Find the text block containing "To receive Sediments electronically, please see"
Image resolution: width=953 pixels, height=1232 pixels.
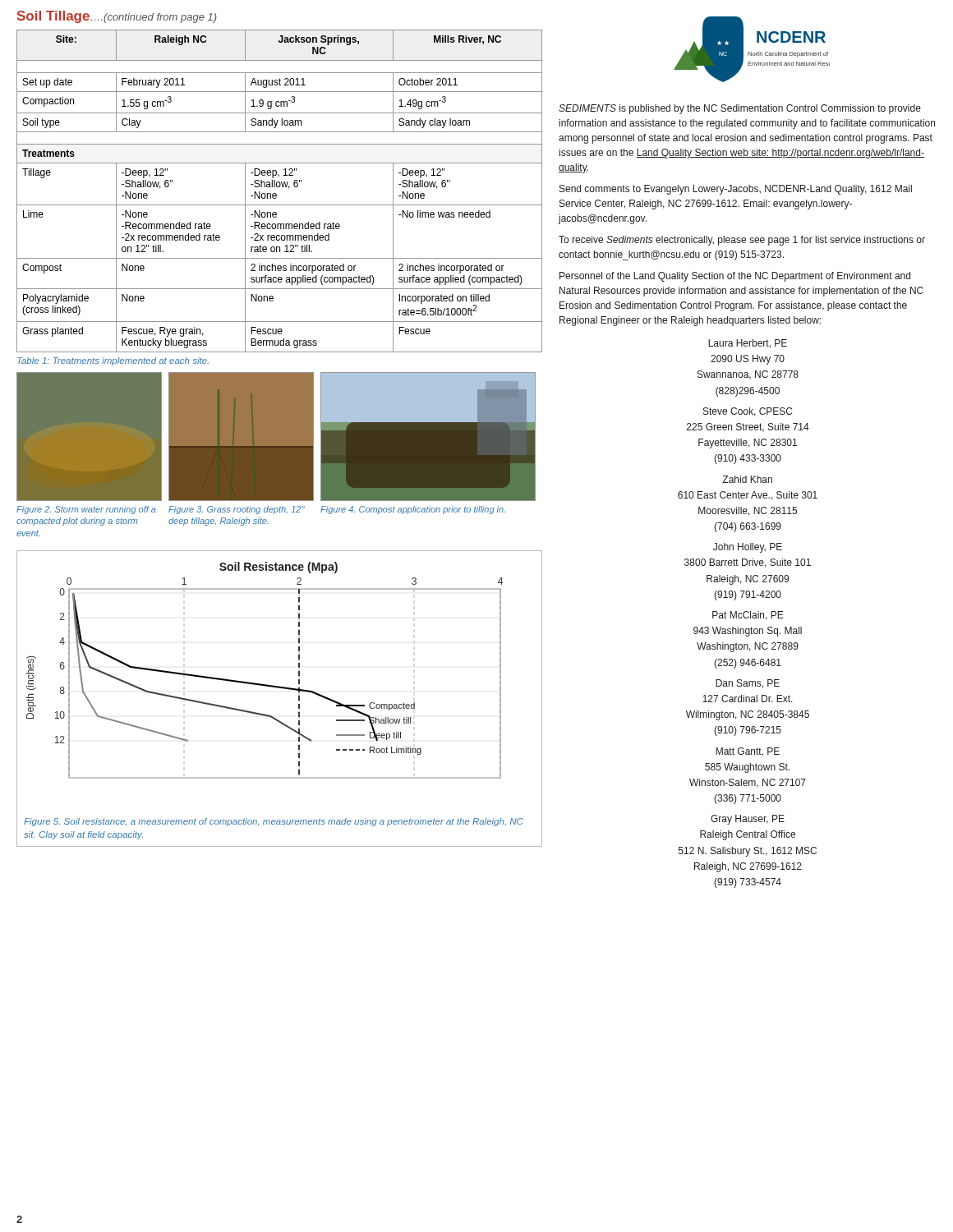[742, 247]
